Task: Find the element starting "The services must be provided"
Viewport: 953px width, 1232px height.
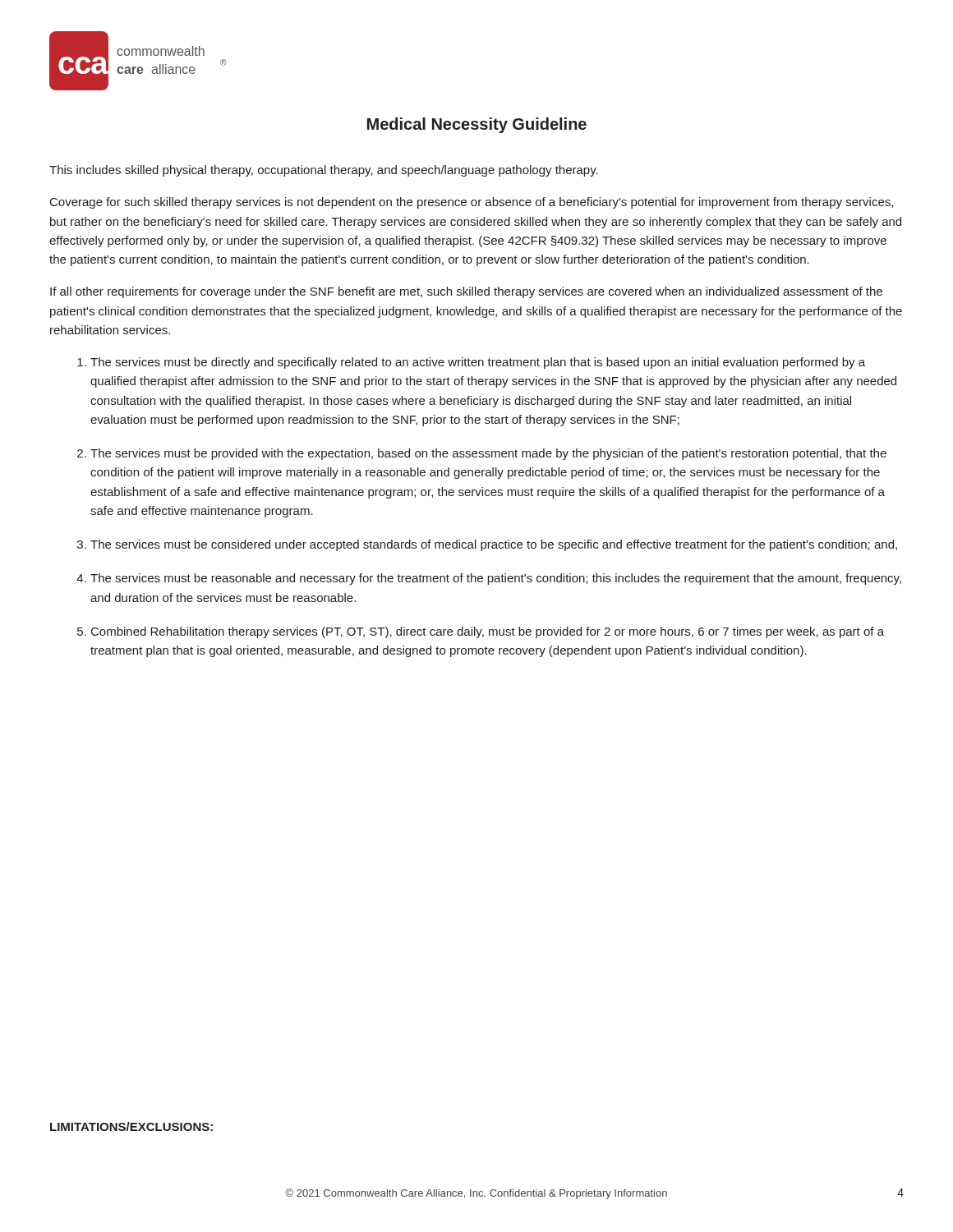Action: pos(497,482)
